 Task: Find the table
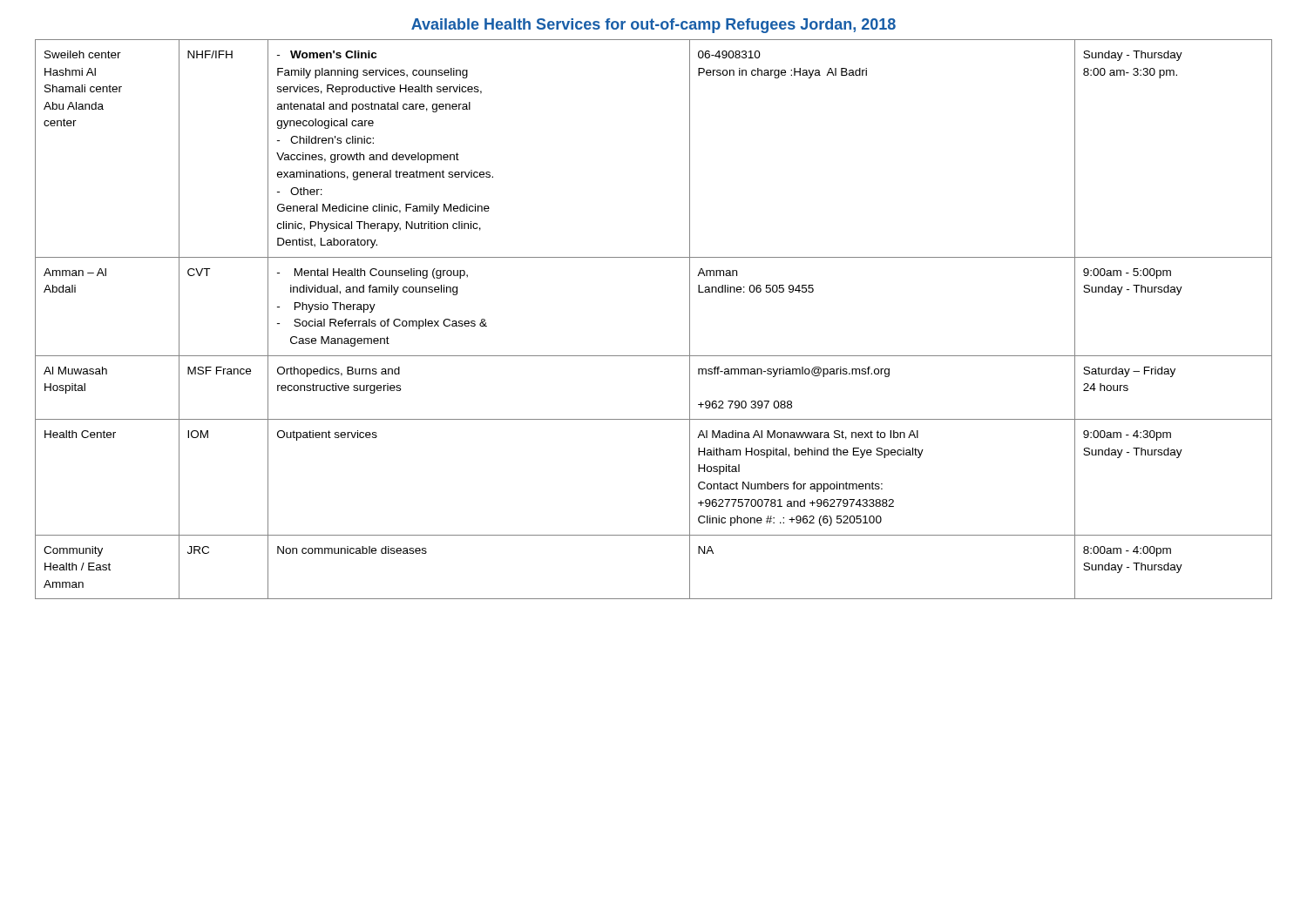click(x=654, y=319)
